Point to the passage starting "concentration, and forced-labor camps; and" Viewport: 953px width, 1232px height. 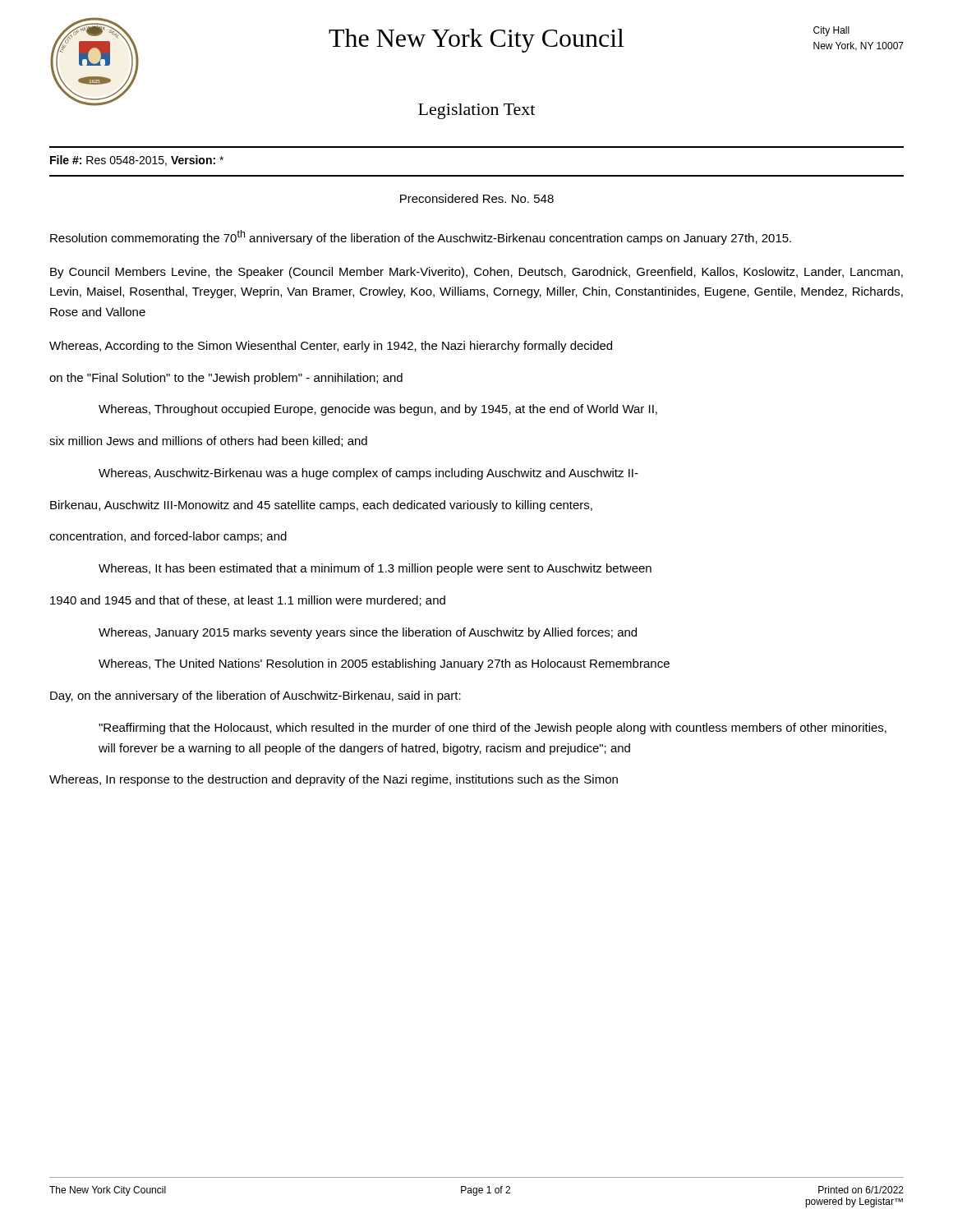(x=168, y=536)
